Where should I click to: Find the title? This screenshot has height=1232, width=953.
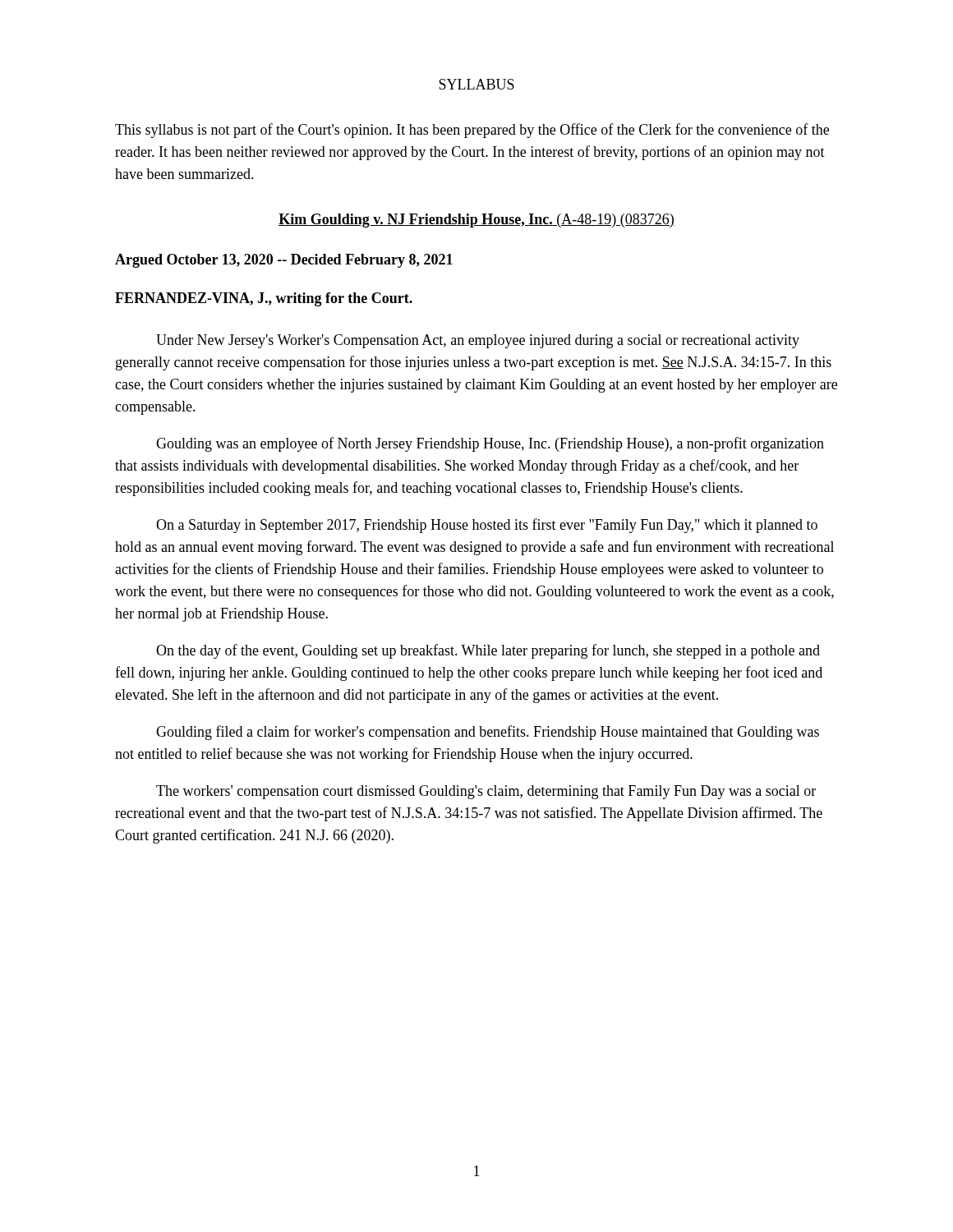[476, 85]
